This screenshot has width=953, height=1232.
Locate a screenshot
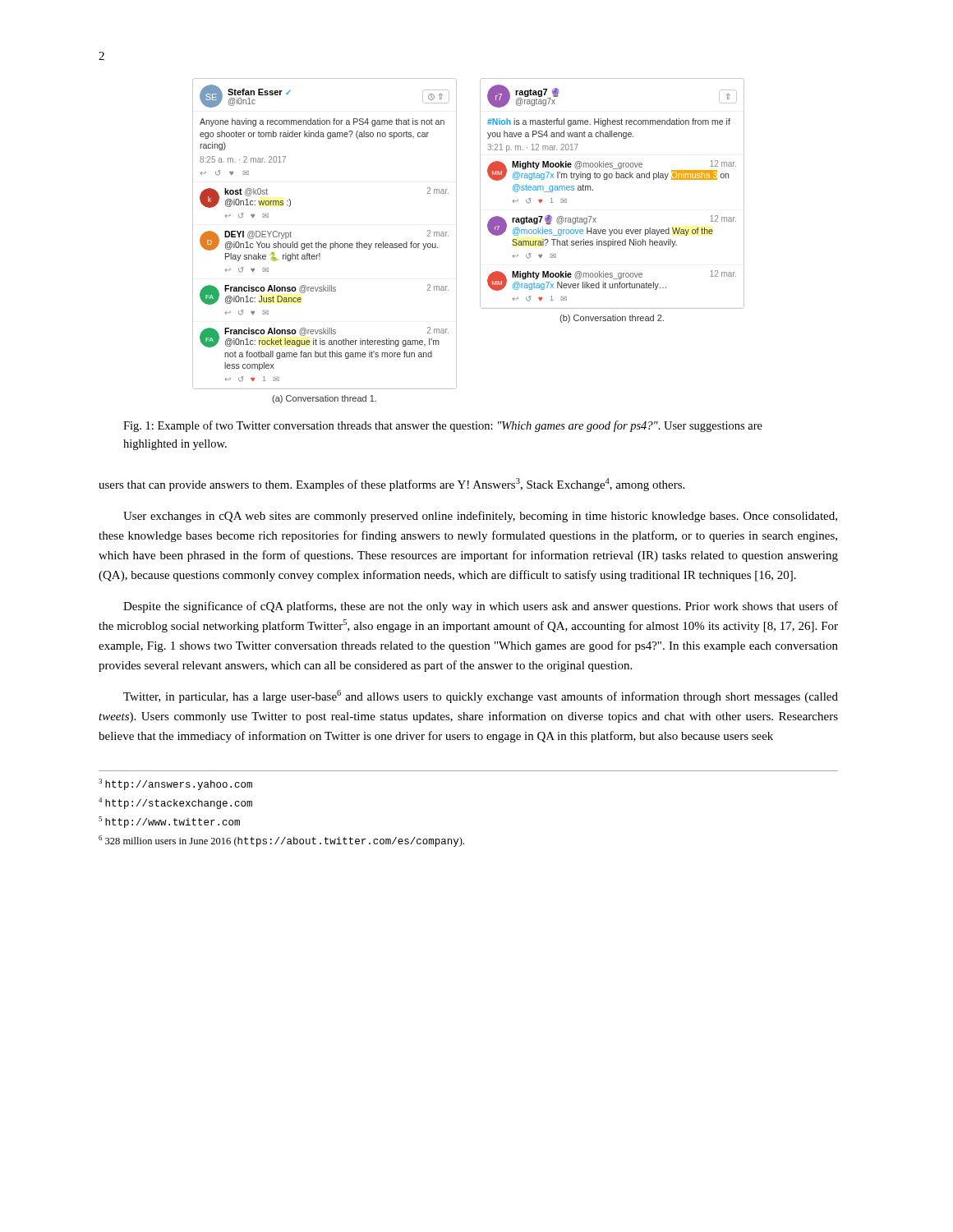(468, 241)
